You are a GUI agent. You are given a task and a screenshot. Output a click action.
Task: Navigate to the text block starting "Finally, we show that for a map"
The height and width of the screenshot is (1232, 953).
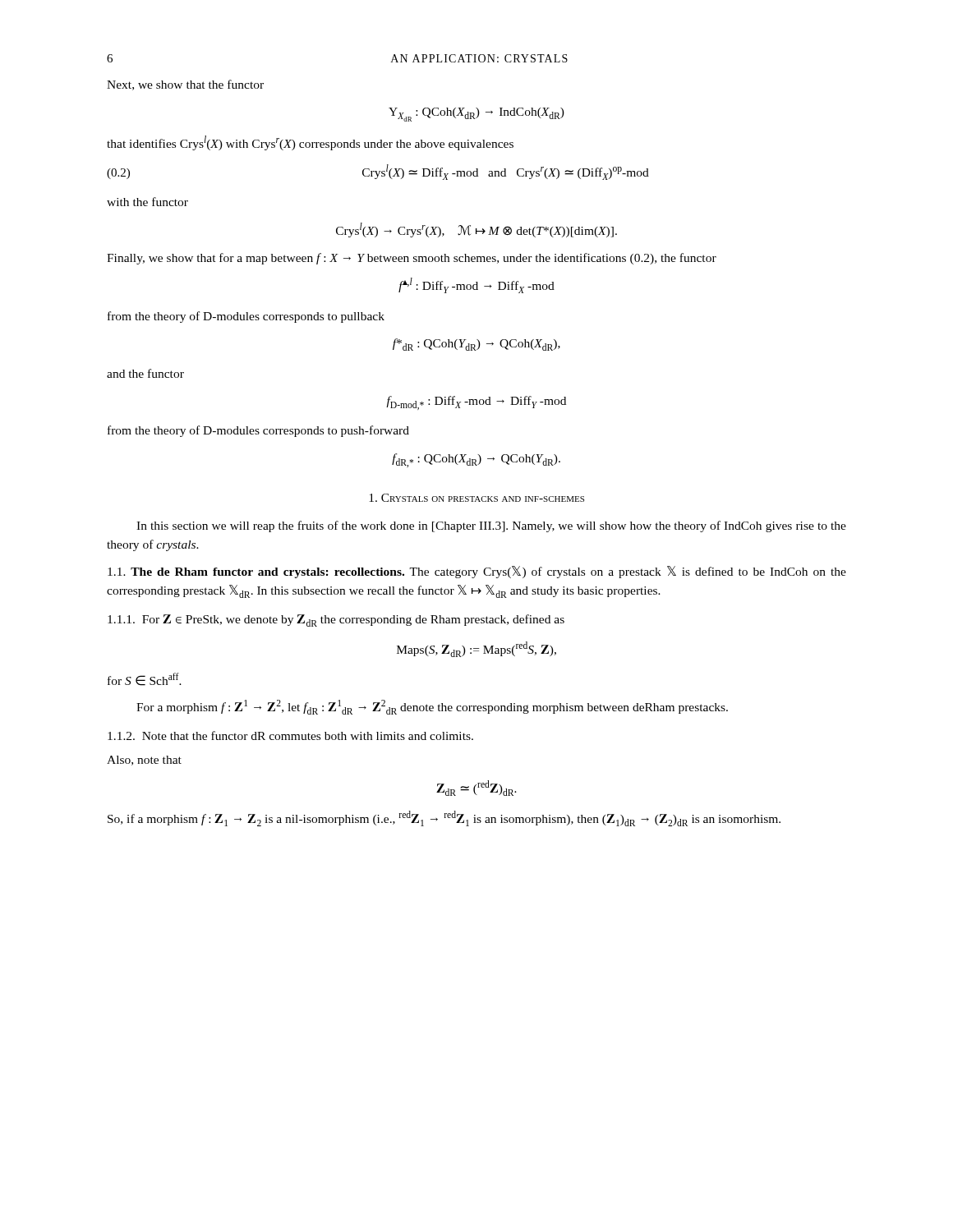(411, 257)
